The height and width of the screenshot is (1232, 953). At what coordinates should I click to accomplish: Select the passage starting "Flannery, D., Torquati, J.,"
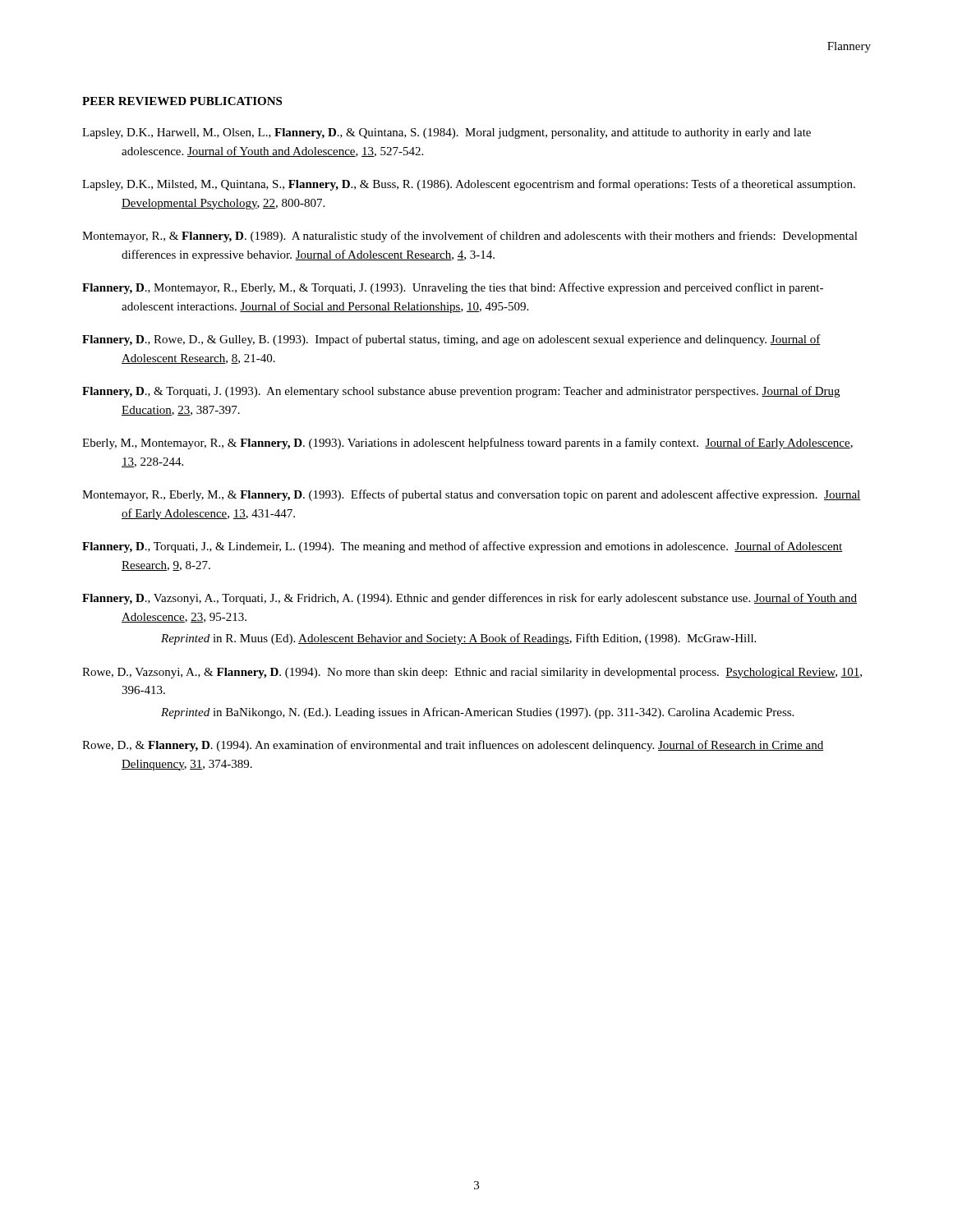point(476,556)
